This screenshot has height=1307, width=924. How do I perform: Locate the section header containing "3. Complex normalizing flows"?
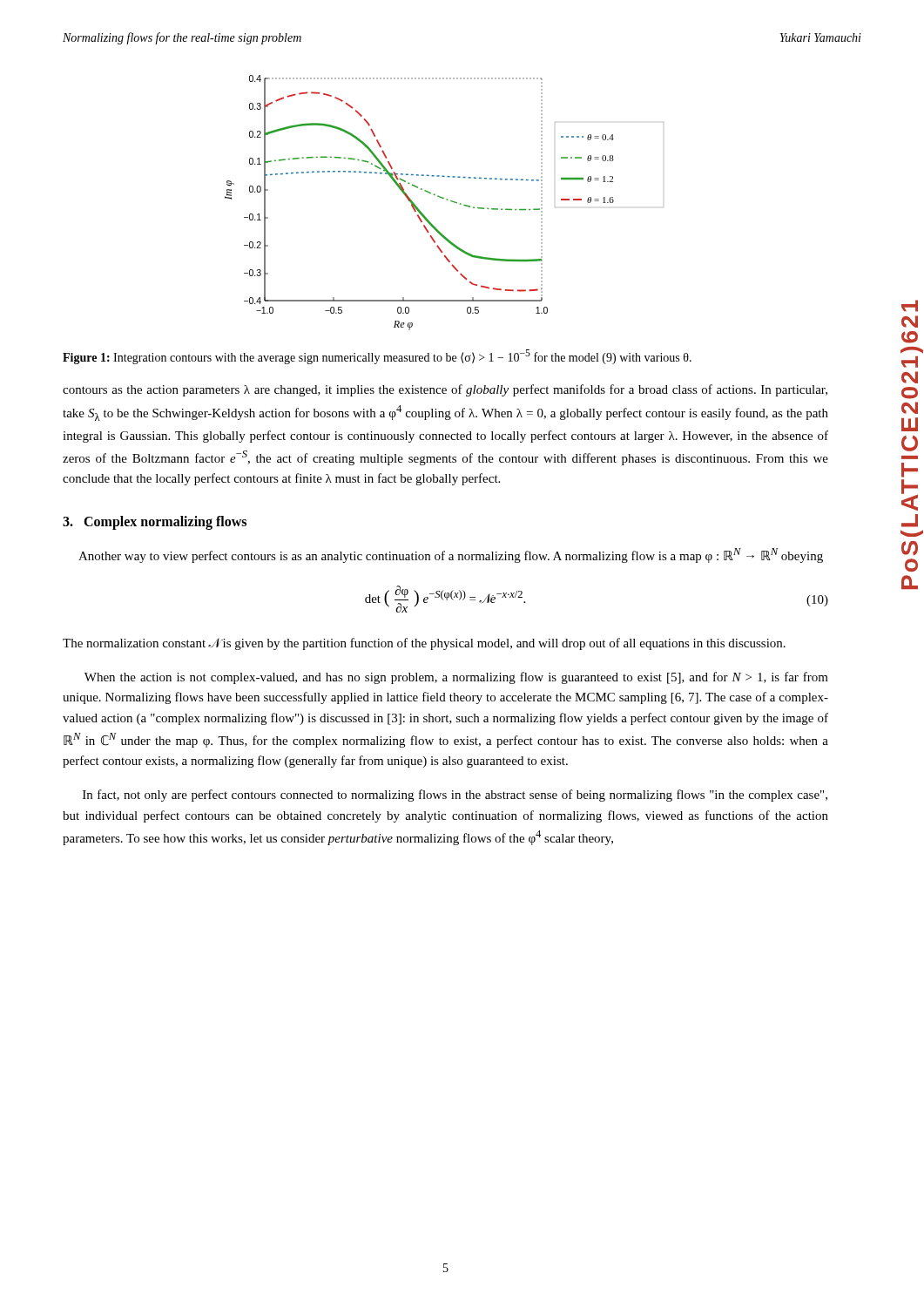pos(155,521)
